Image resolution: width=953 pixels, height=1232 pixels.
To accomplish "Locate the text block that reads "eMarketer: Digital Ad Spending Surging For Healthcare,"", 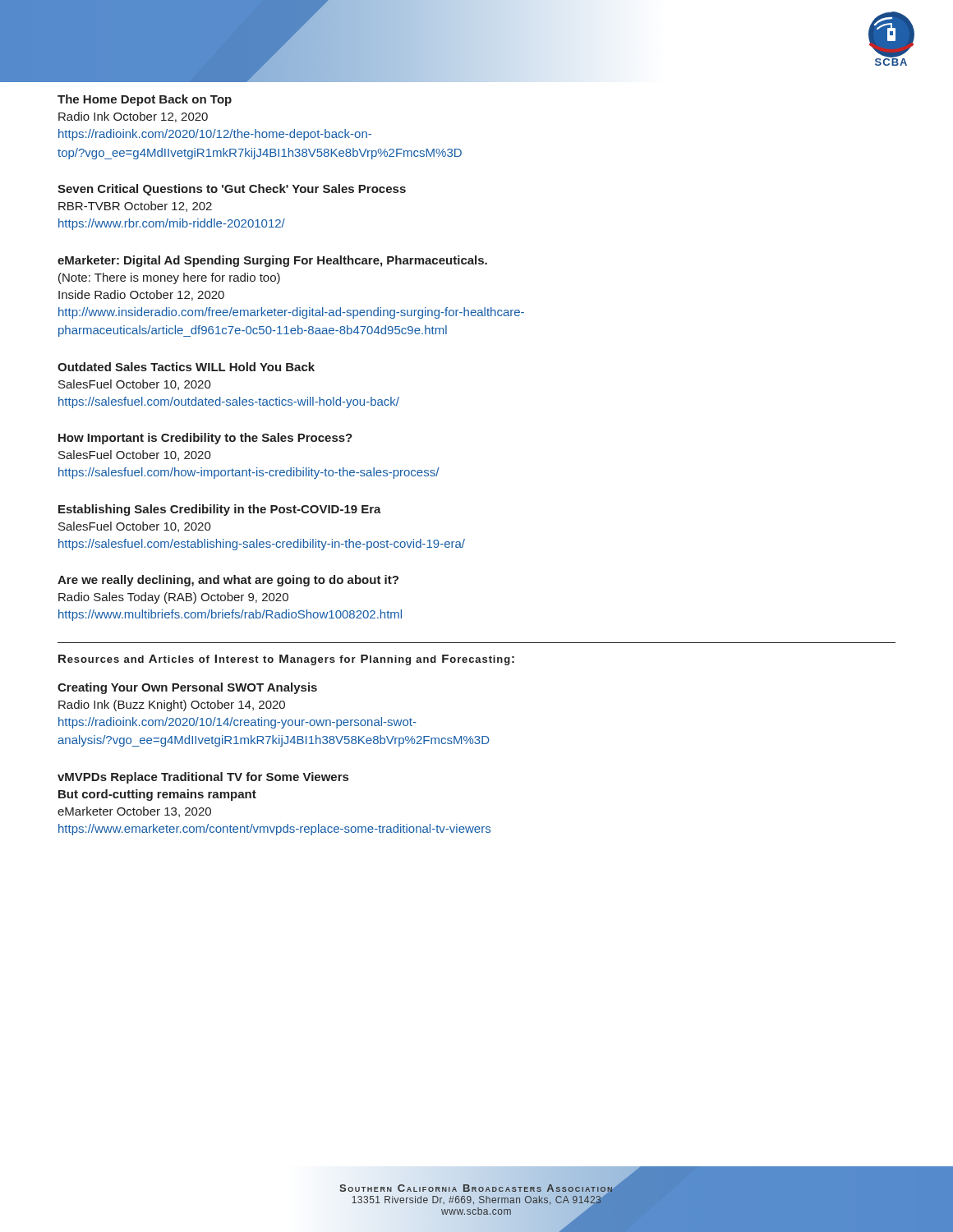I will pos(272,261).
